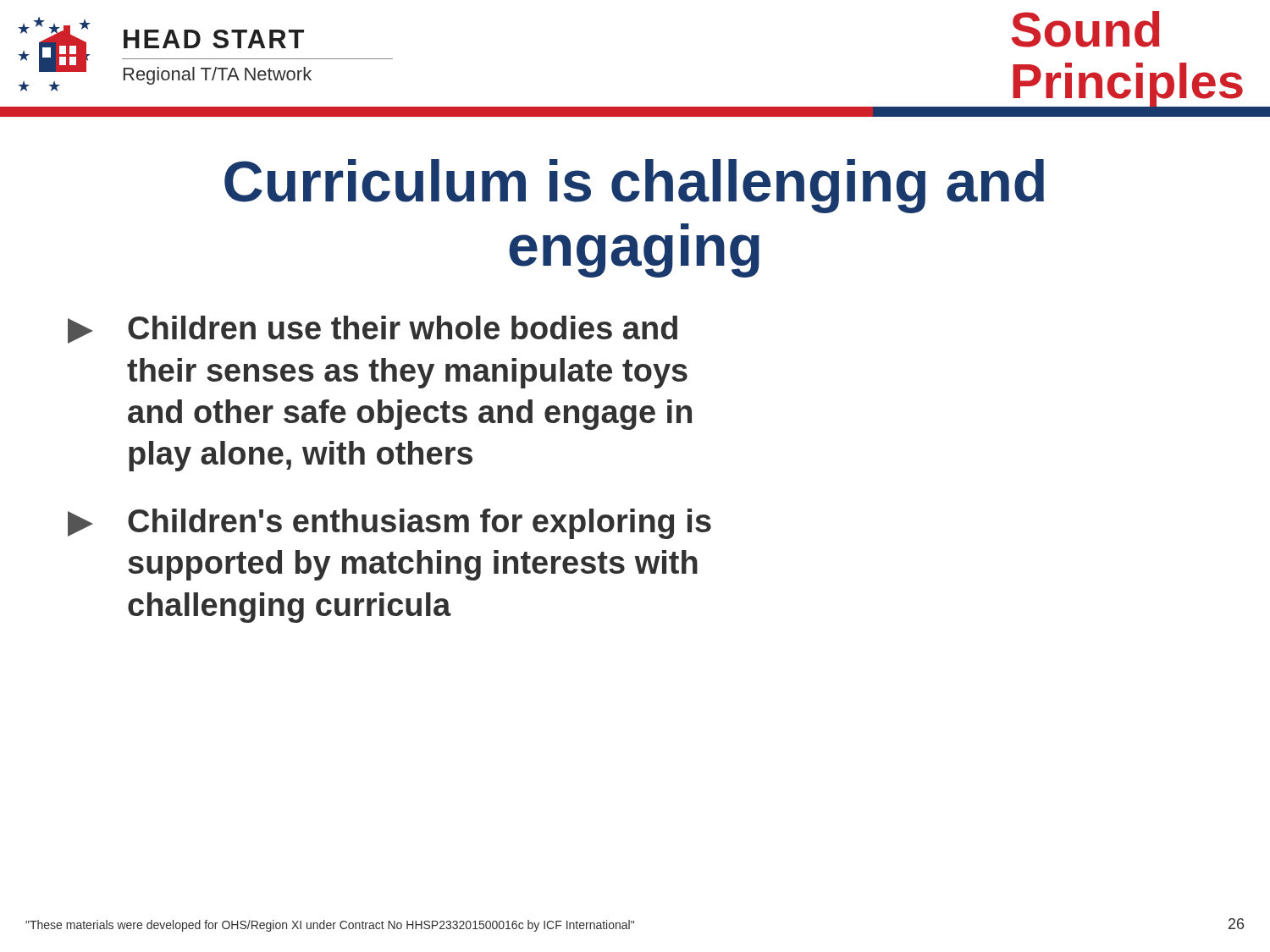Where is the passage that starts "Children use their whole bodies andtheir senses"?

[381, 392]
